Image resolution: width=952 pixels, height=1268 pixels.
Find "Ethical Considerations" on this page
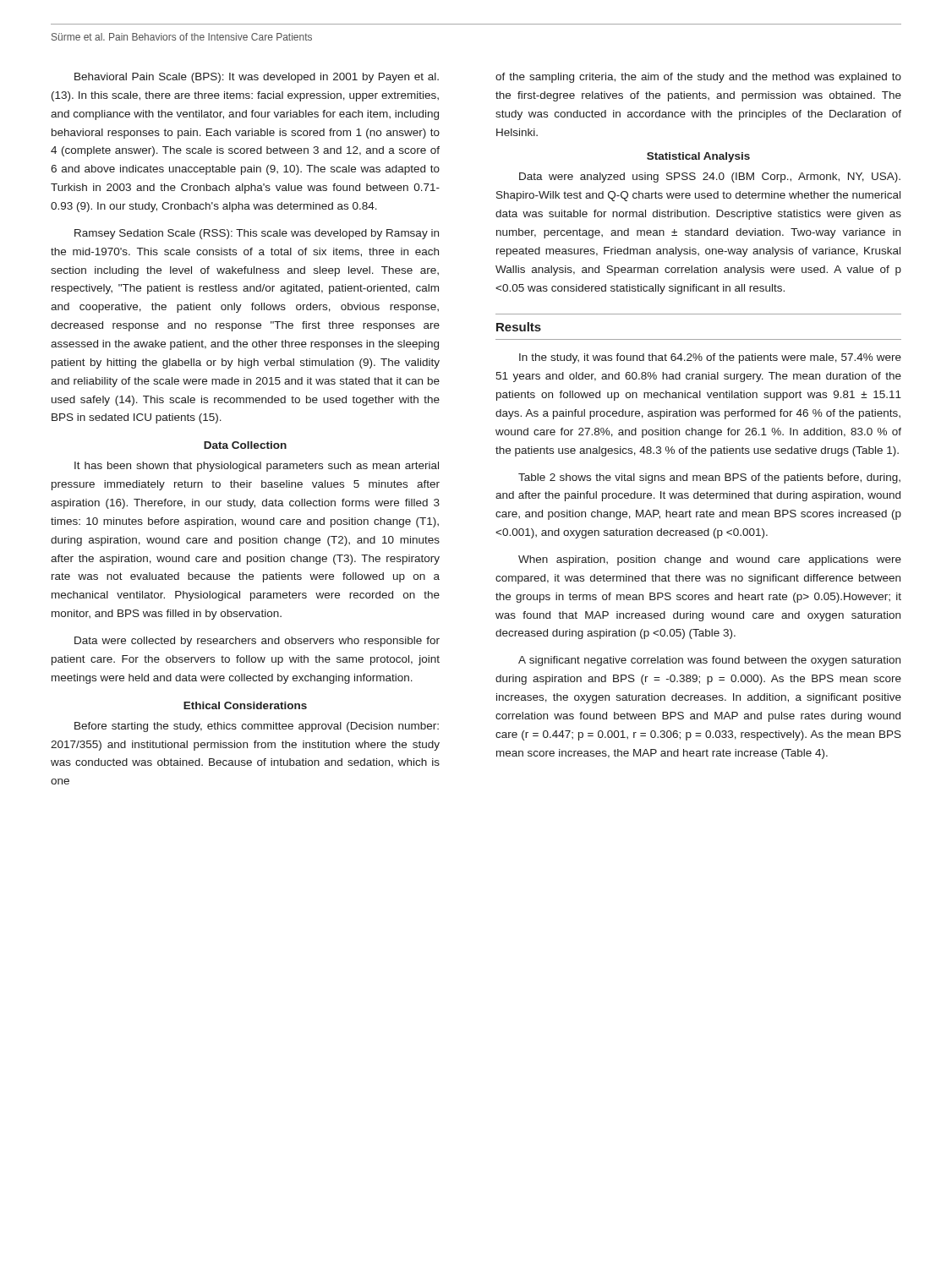245,705
